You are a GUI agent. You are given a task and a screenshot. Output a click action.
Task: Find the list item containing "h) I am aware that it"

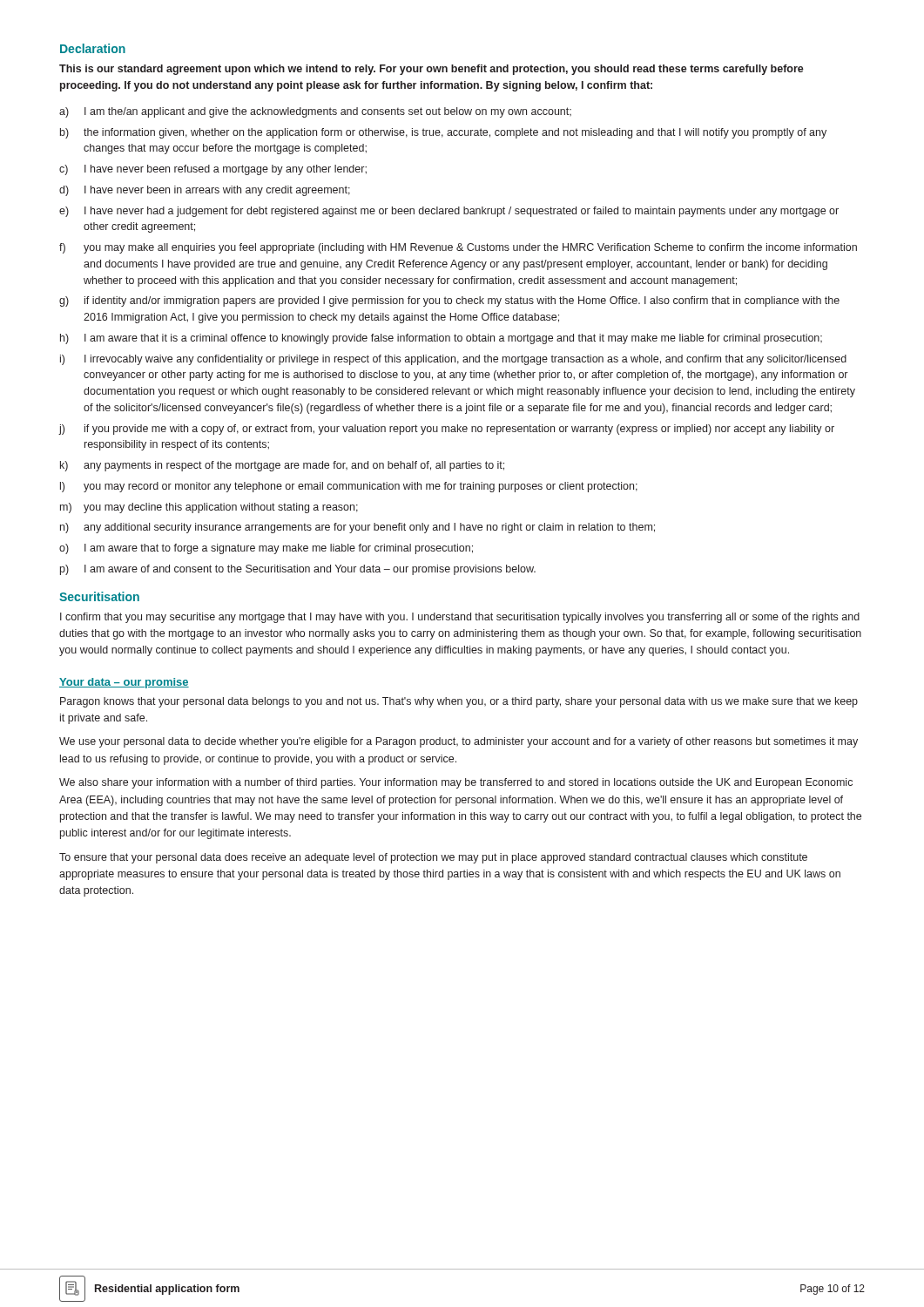[x=462, y=338]
